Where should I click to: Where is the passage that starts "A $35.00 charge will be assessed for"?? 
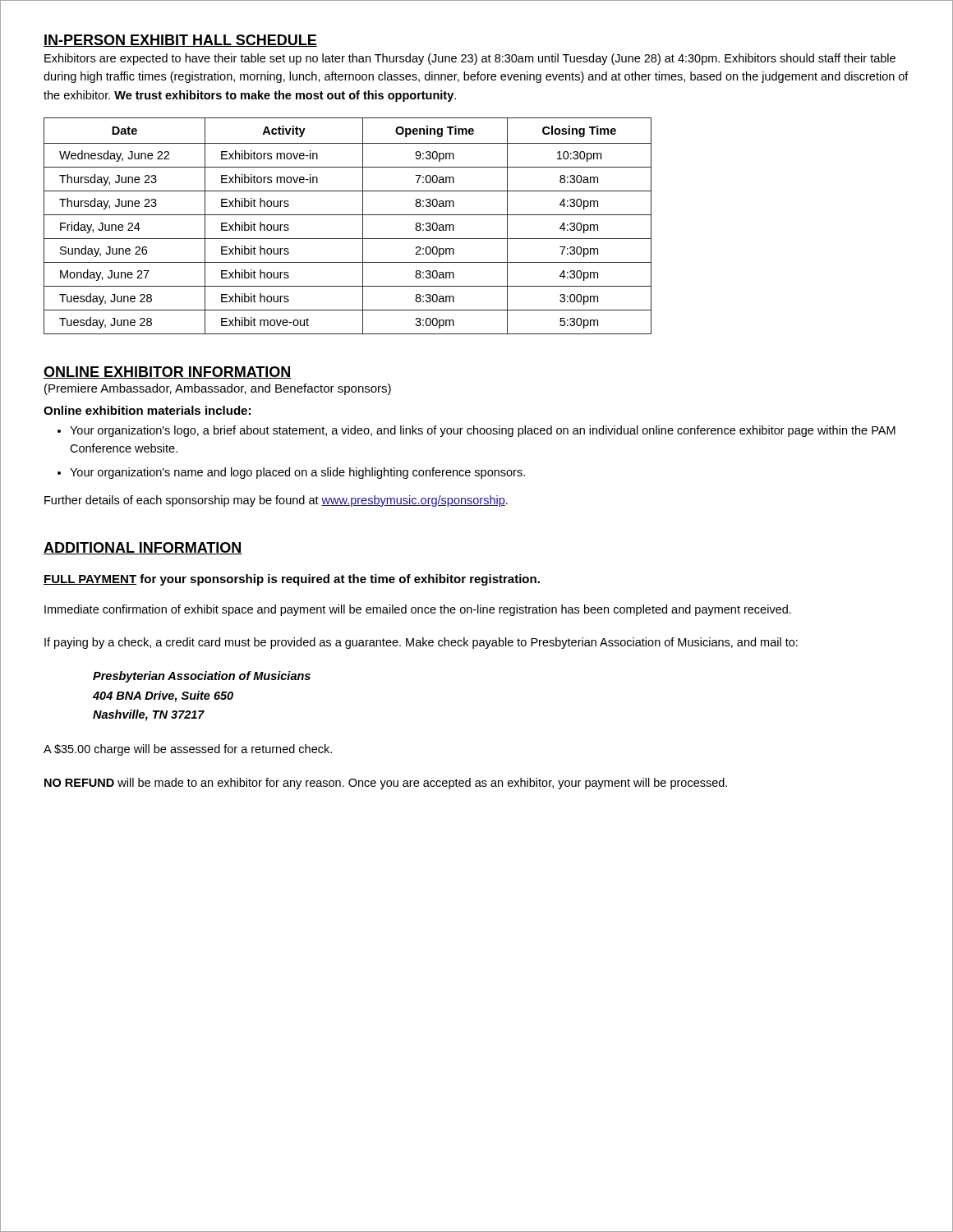[188, 749]
